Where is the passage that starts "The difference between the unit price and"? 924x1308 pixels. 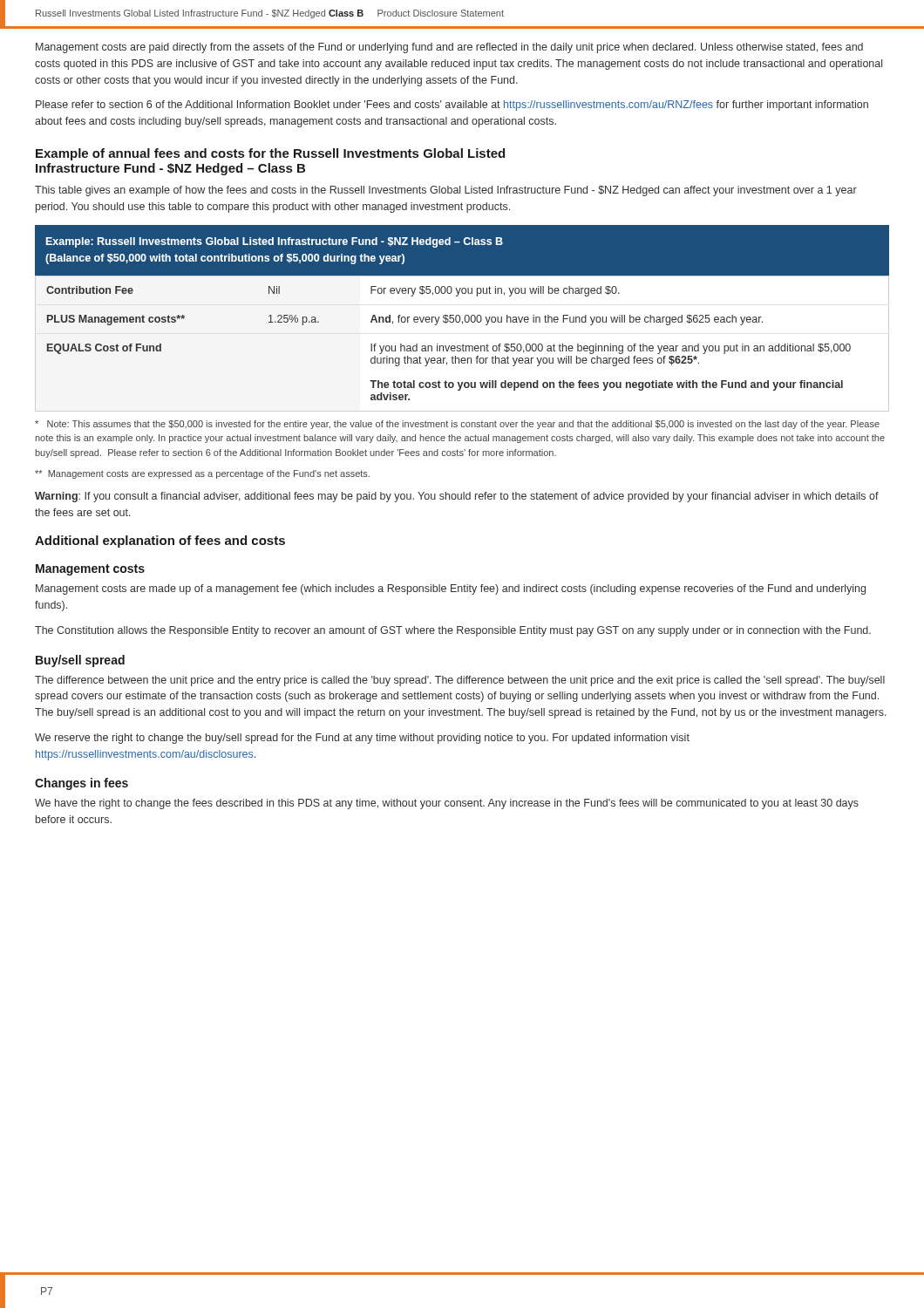[461, 696]
